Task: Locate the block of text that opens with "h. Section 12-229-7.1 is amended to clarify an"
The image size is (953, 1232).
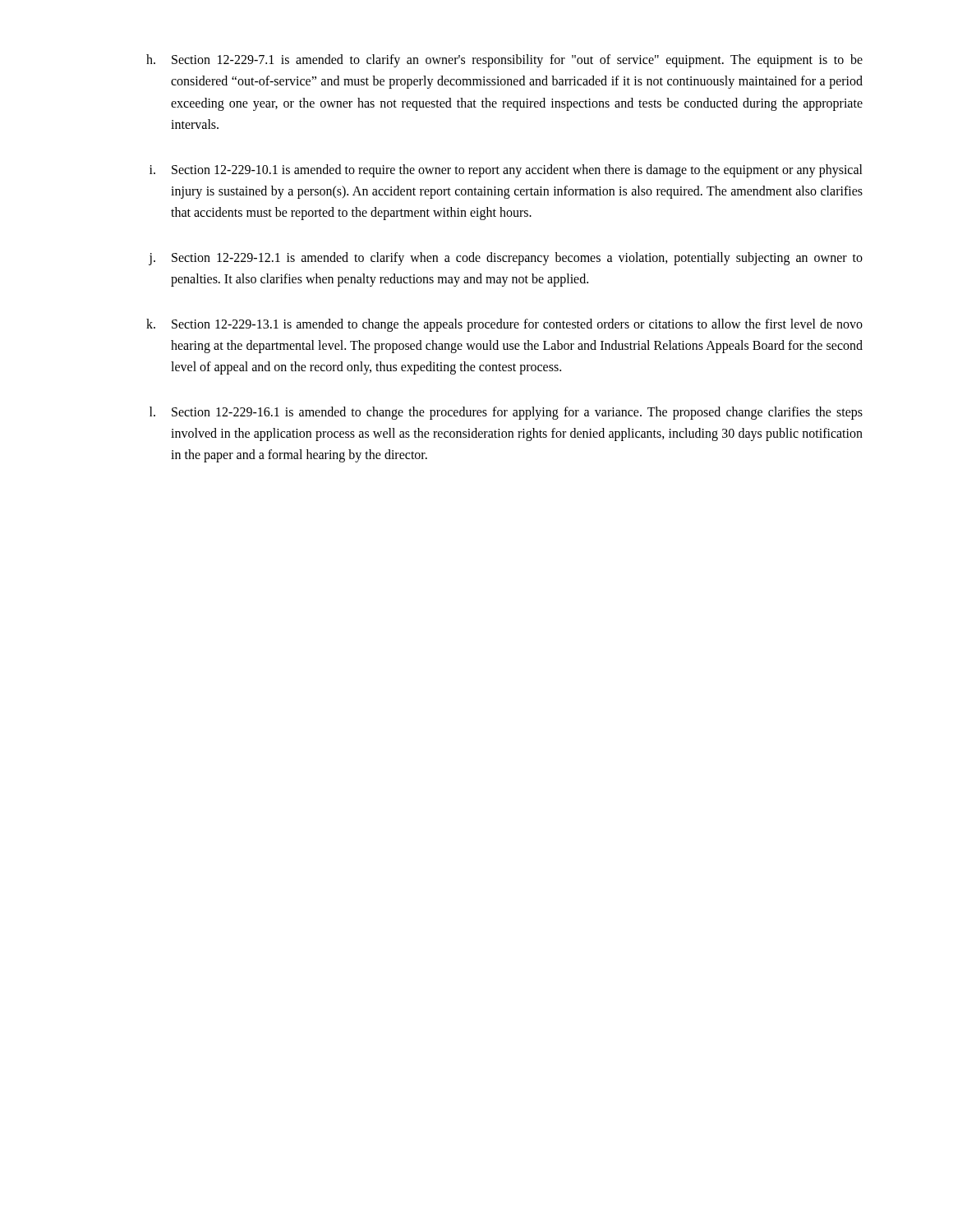Action: pyautogui.click(x=476, y=93)
